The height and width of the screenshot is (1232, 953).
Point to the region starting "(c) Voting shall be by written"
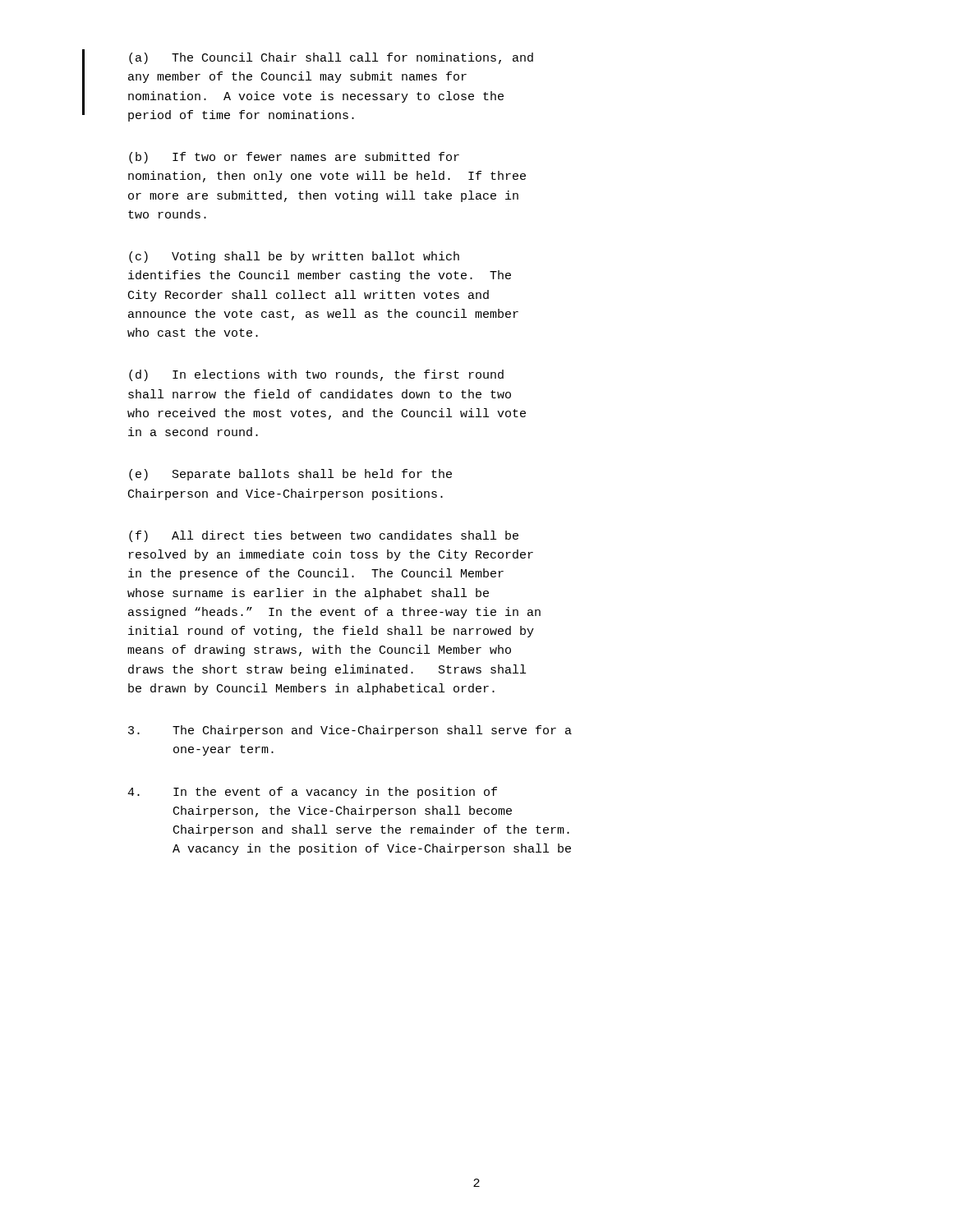[x=323, y=296]
